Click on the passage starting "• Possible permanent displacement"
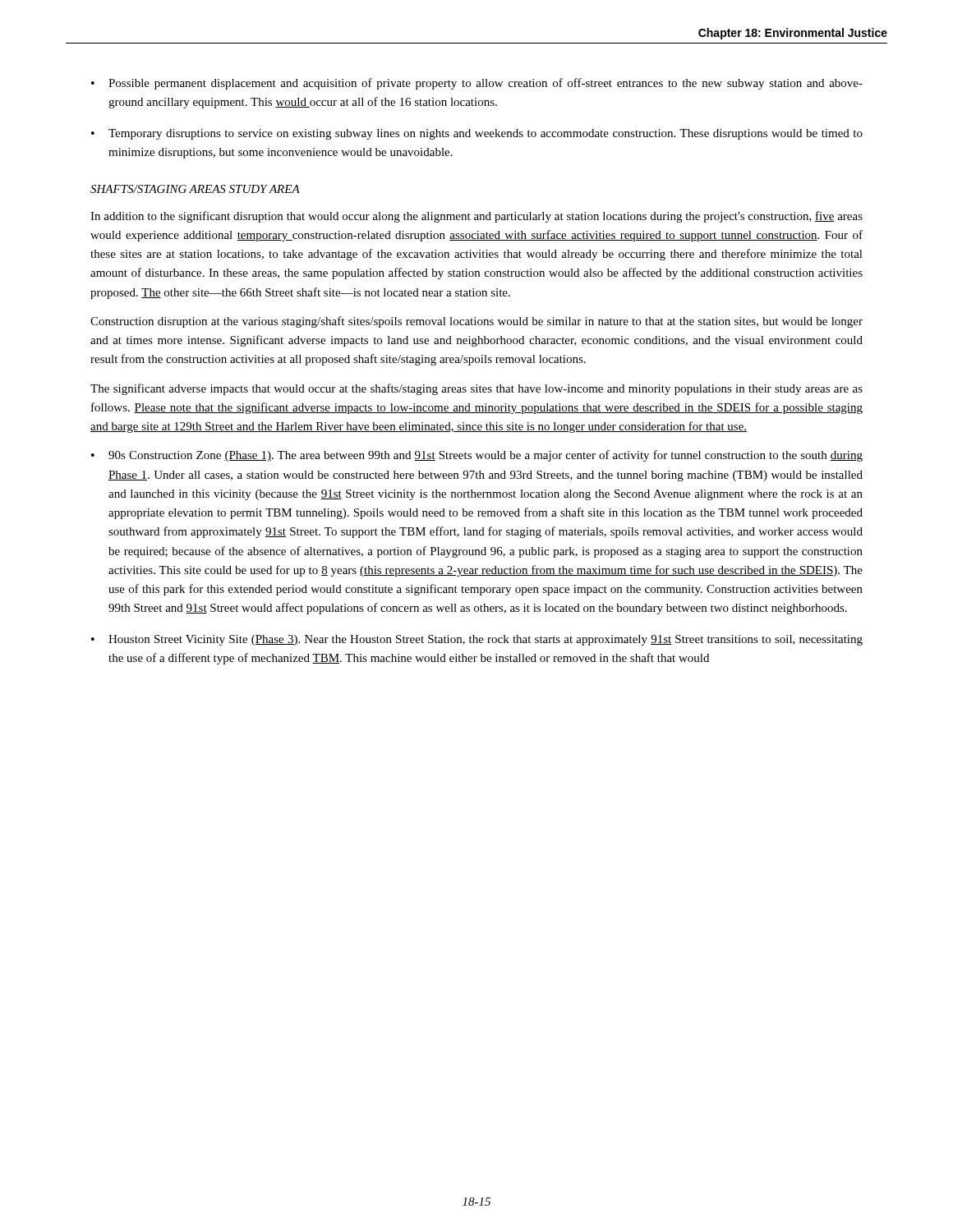 (476, 93)
